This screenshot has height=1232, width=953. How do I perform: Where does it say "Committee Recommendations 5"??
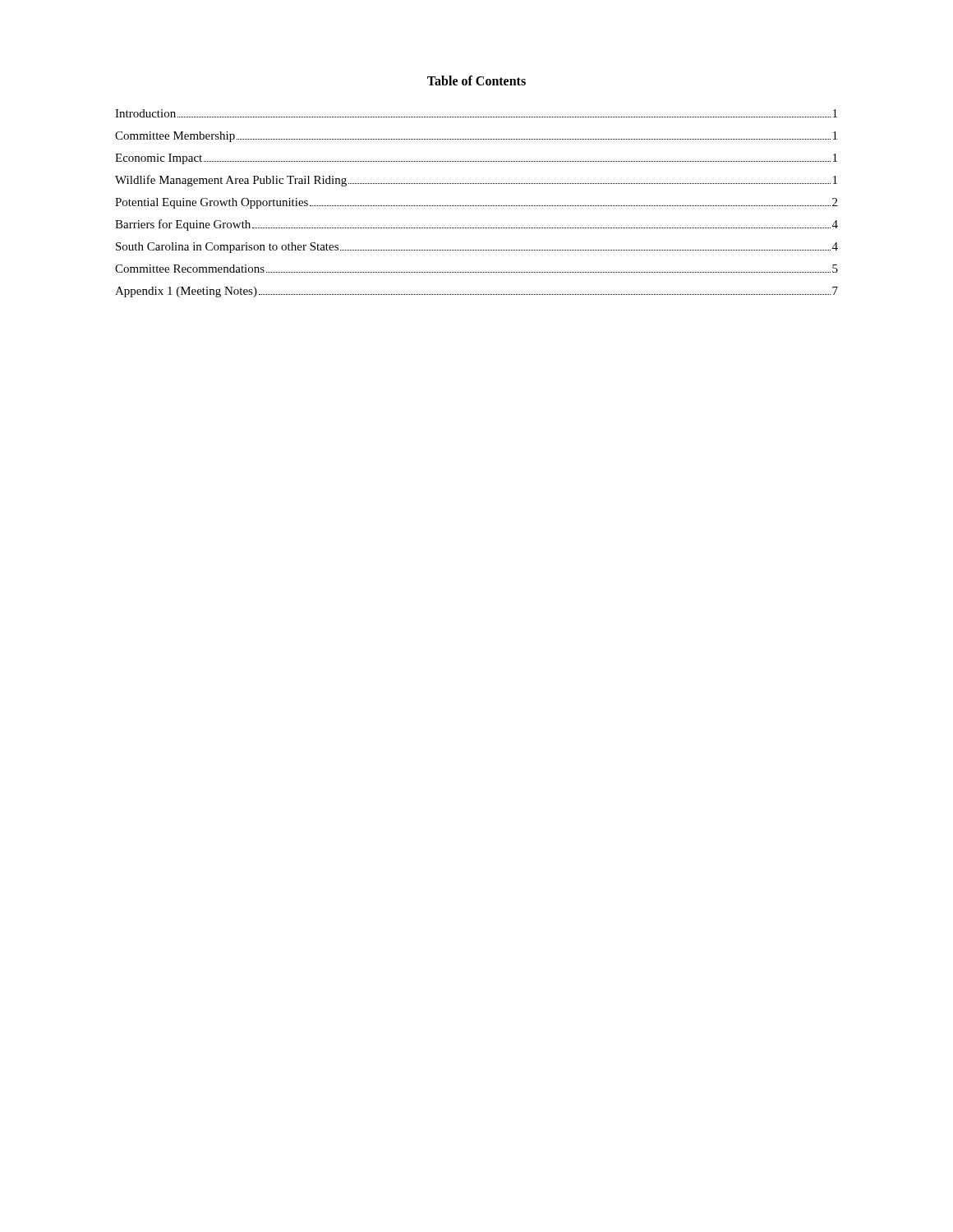476,269
